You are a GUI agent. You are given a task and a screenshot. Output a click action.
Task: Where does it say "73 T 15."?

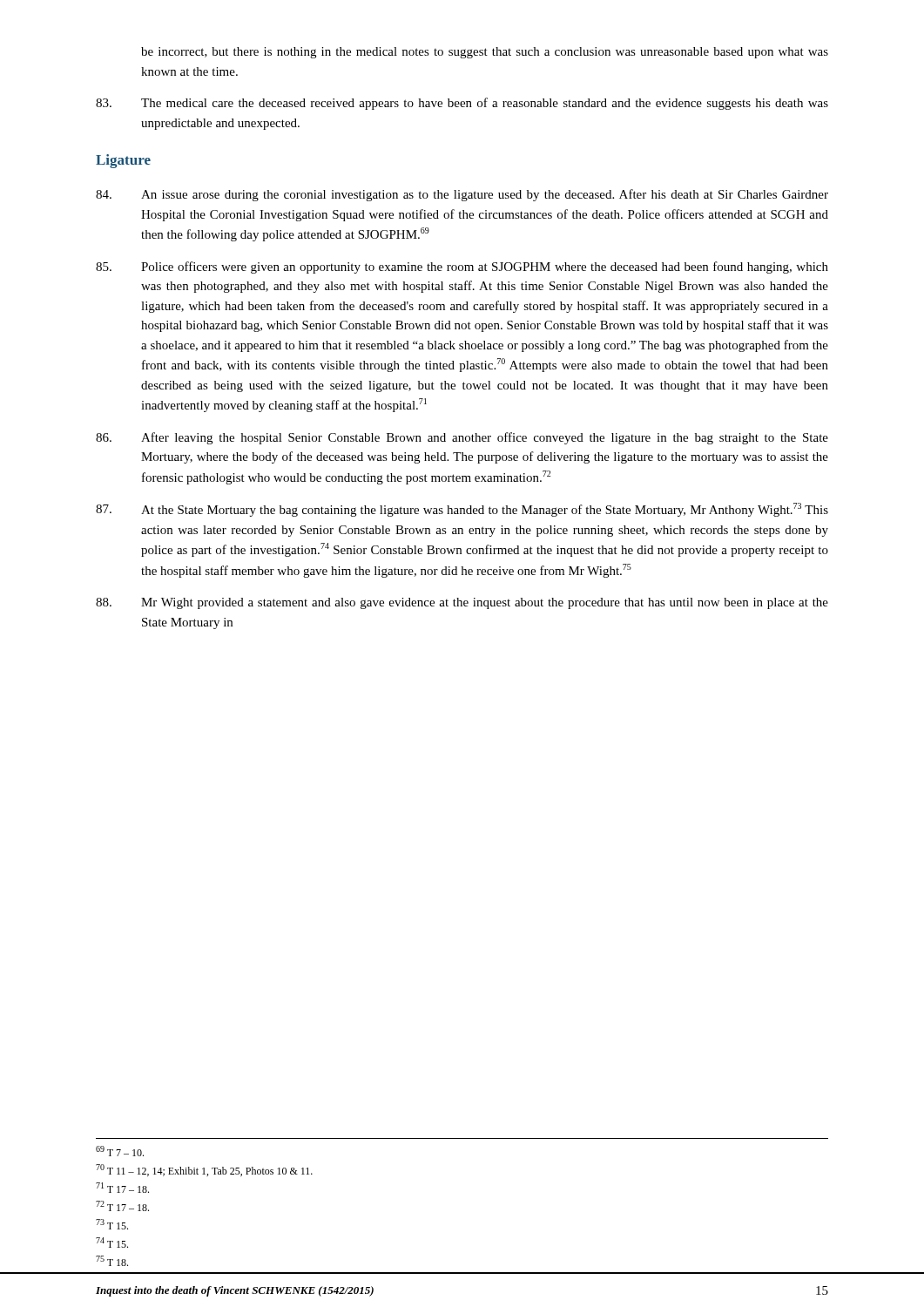point(112,1225)
